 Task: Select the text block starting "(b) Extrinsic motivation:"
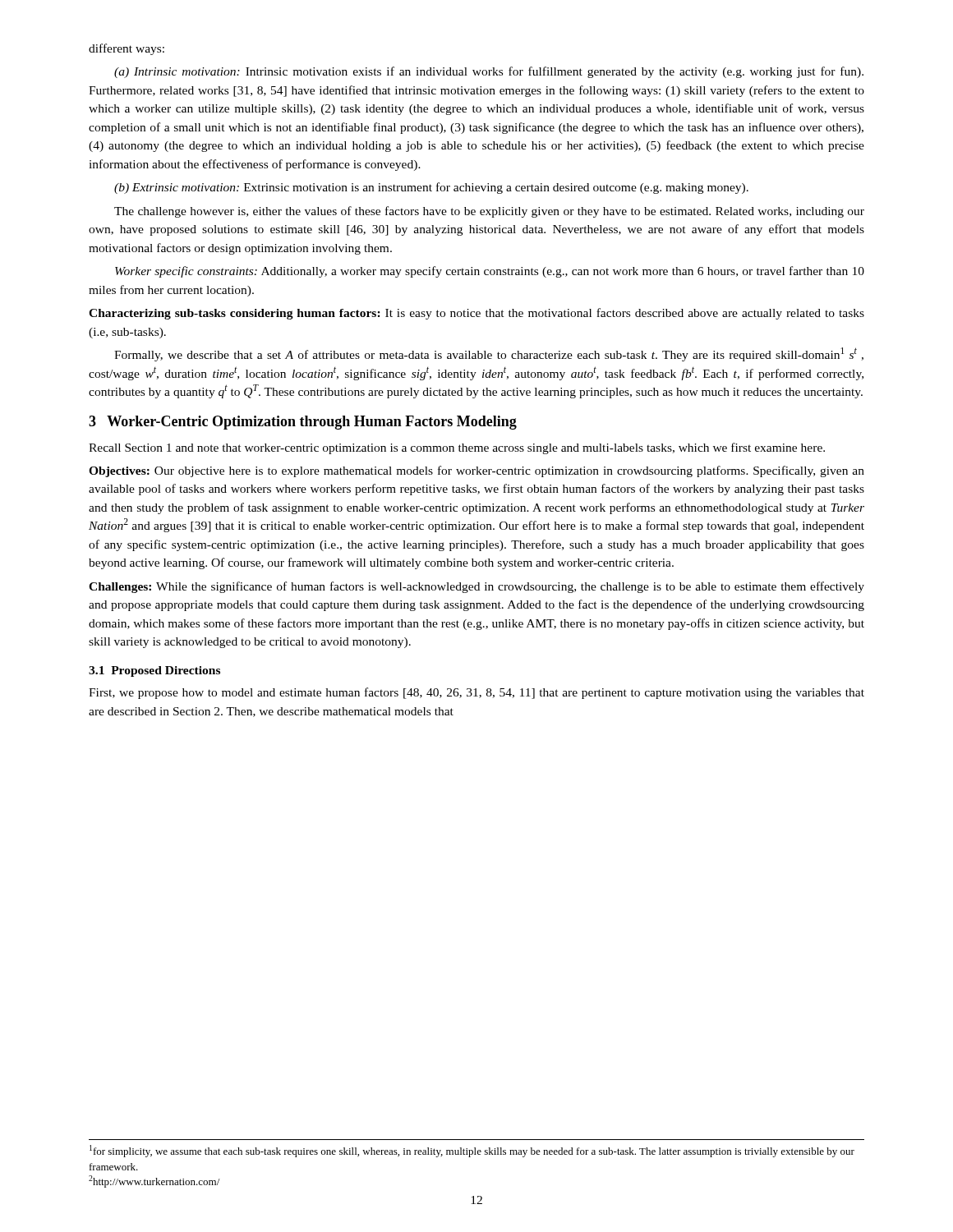476,188
